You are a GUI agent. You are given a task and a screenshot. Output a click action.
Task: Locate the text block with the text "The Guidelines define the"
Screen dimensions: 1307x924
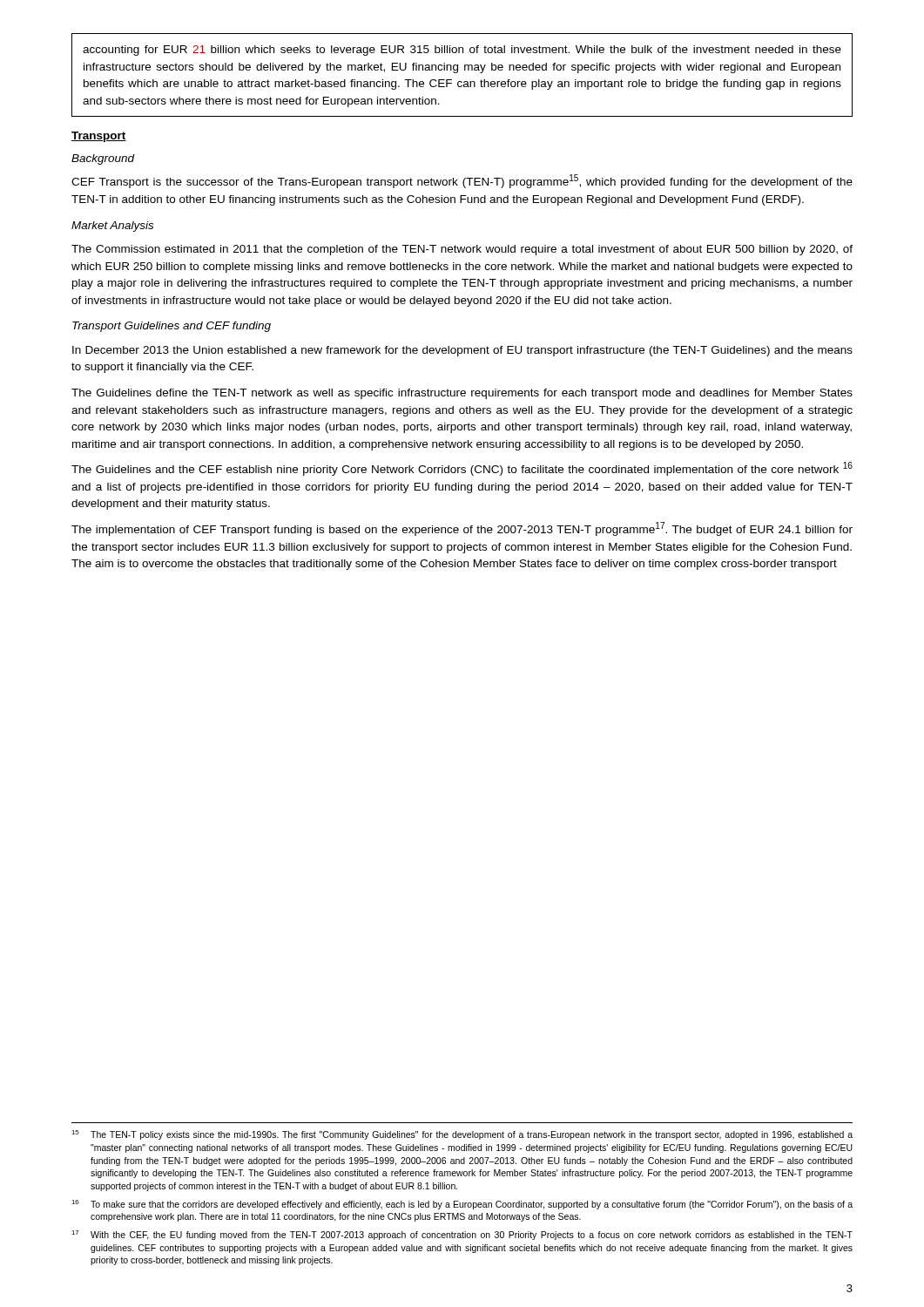(x=462, y=418)
